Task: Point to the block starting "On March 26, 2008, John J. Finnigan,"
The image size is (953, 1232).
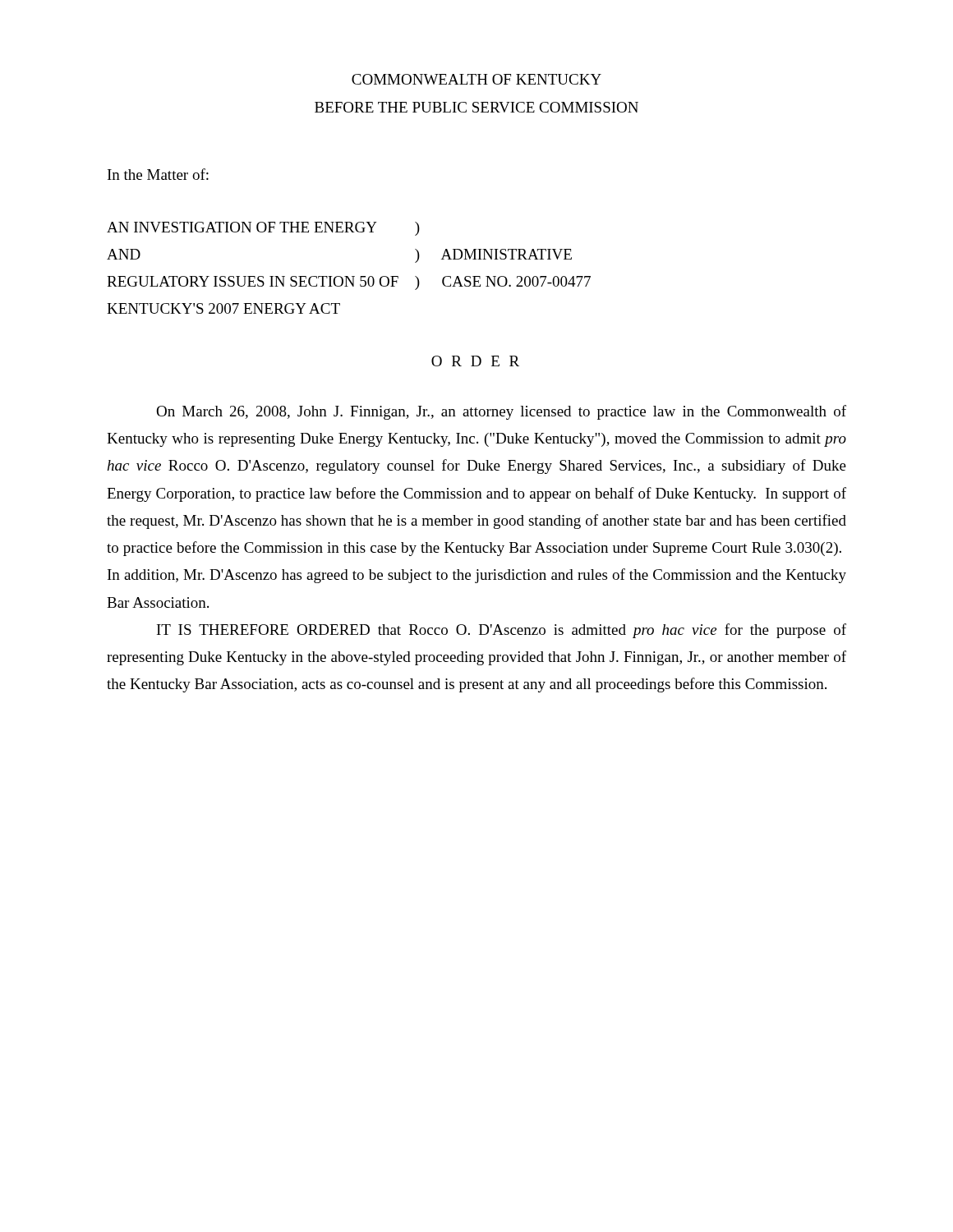Action: point(476,507)
